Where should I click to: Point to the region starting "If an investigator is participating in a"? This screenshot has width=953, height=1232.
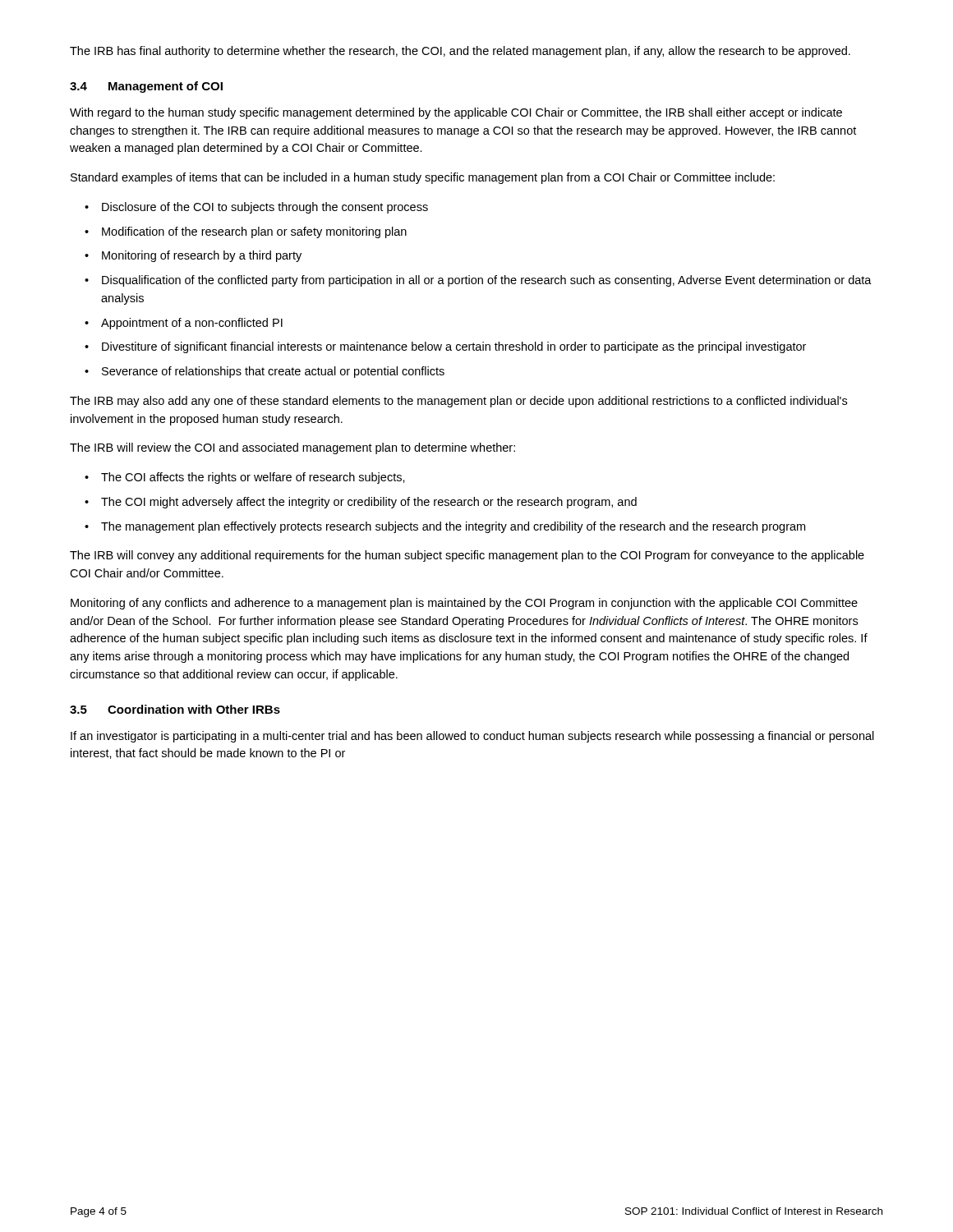coord(472,744)
